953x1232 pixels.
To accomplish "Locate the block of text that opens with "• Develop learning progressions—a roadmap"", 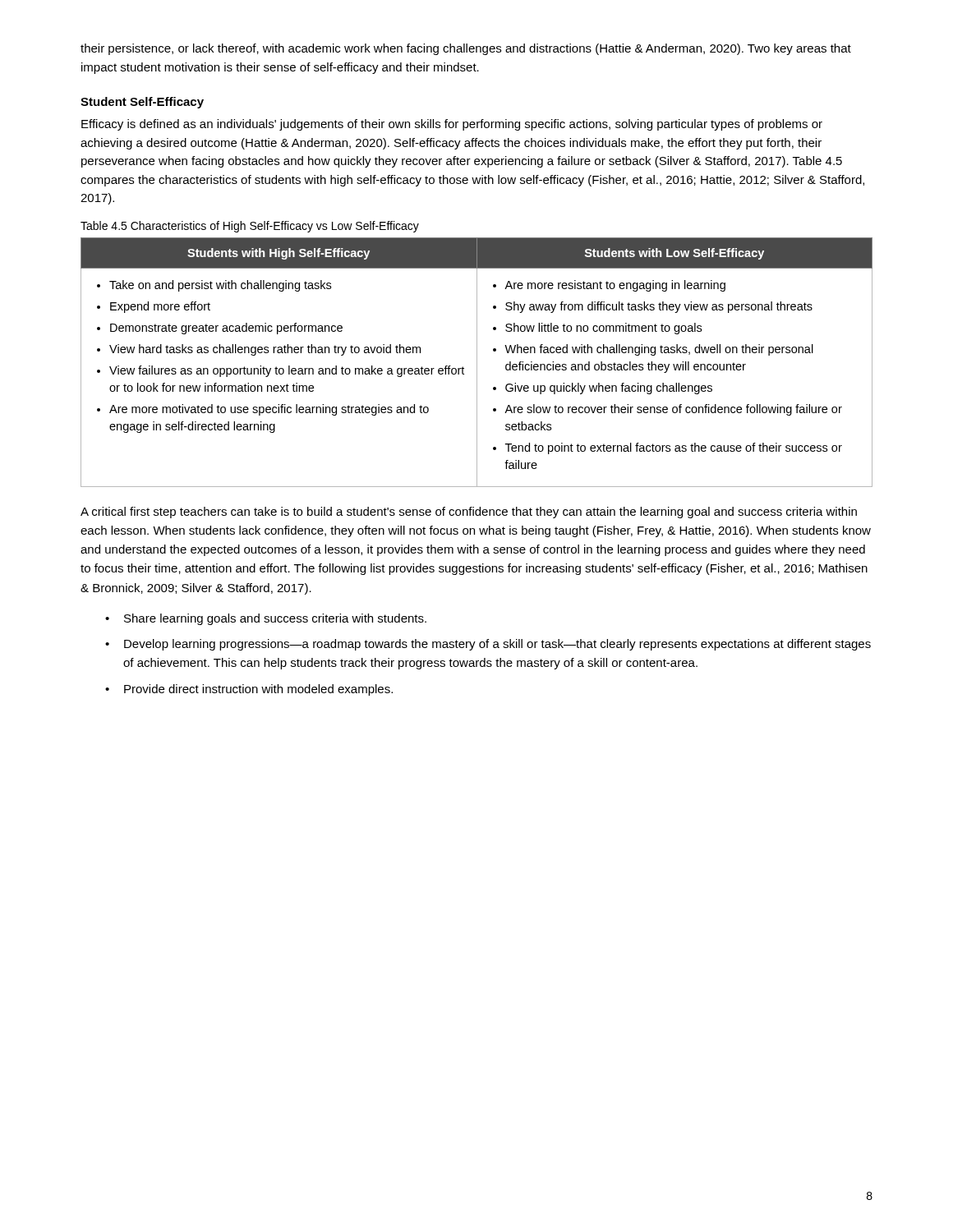I will pyautogui.click(x=489, y=653).
